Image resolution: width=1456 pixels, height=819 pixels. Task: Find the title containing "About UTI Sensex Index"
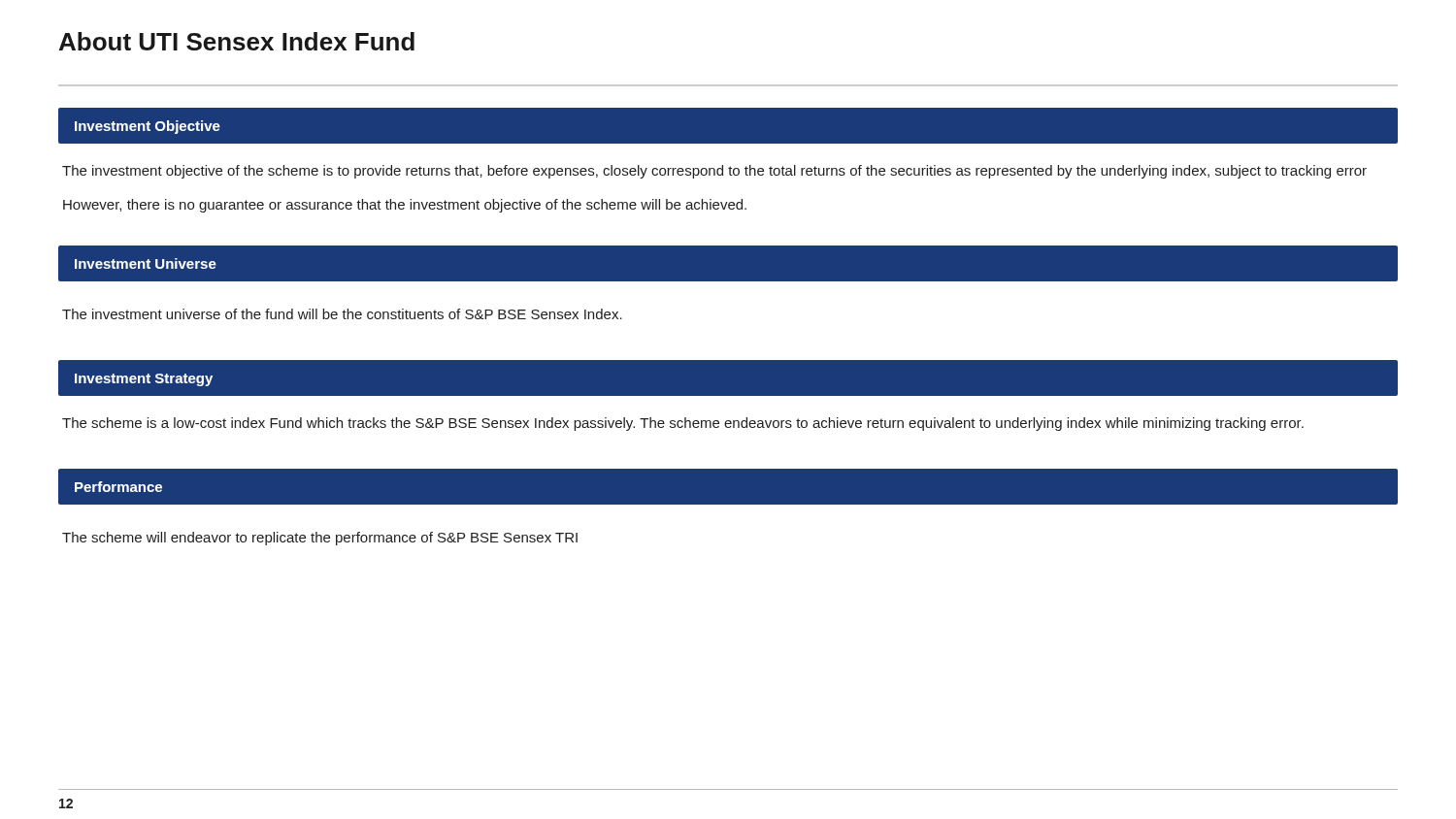pyautogui.click(x=237, y=42)
